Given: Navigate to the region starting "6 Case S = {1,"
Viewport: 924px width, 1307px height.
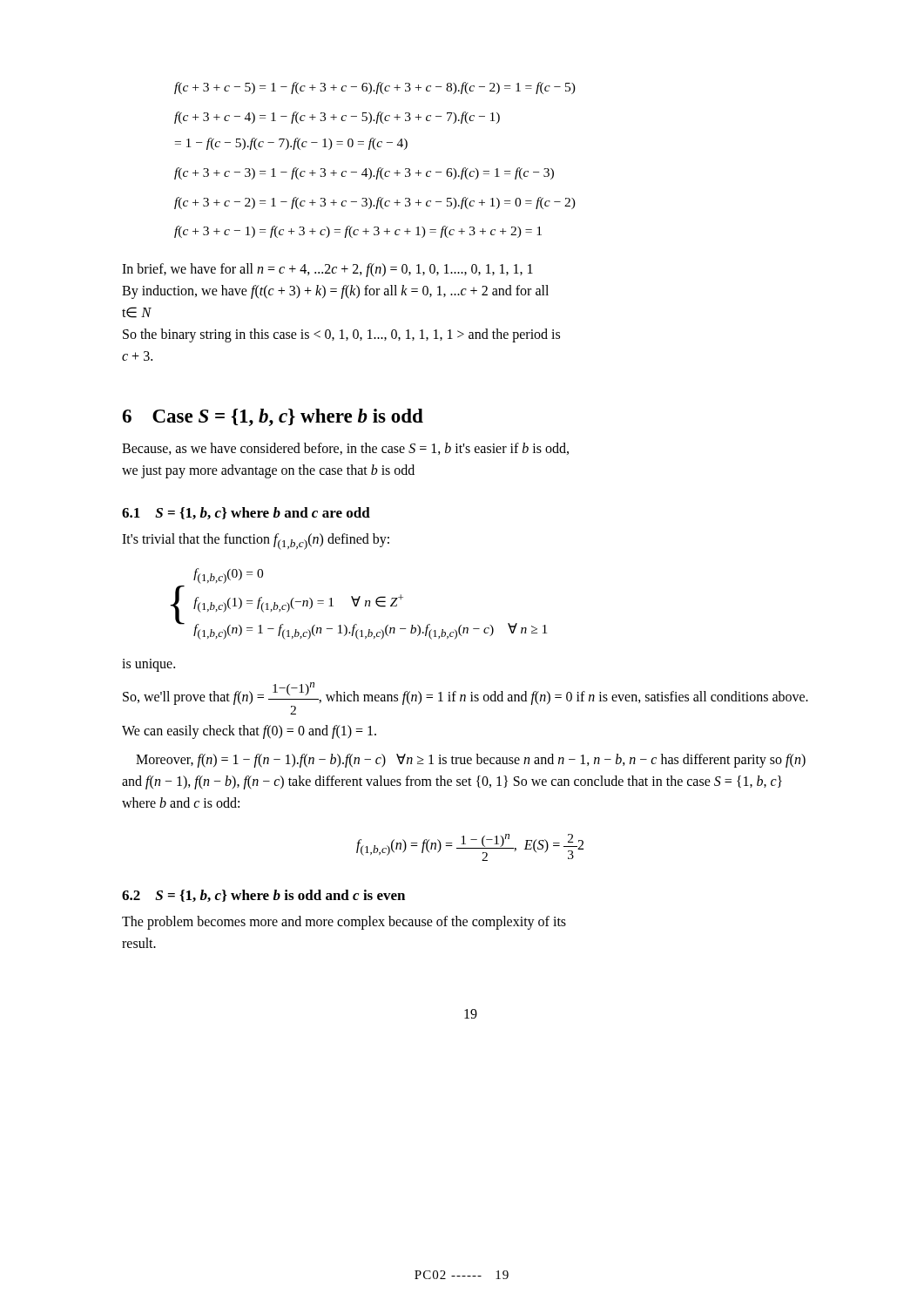Looking at the screenshot, I should click(273, 416).
